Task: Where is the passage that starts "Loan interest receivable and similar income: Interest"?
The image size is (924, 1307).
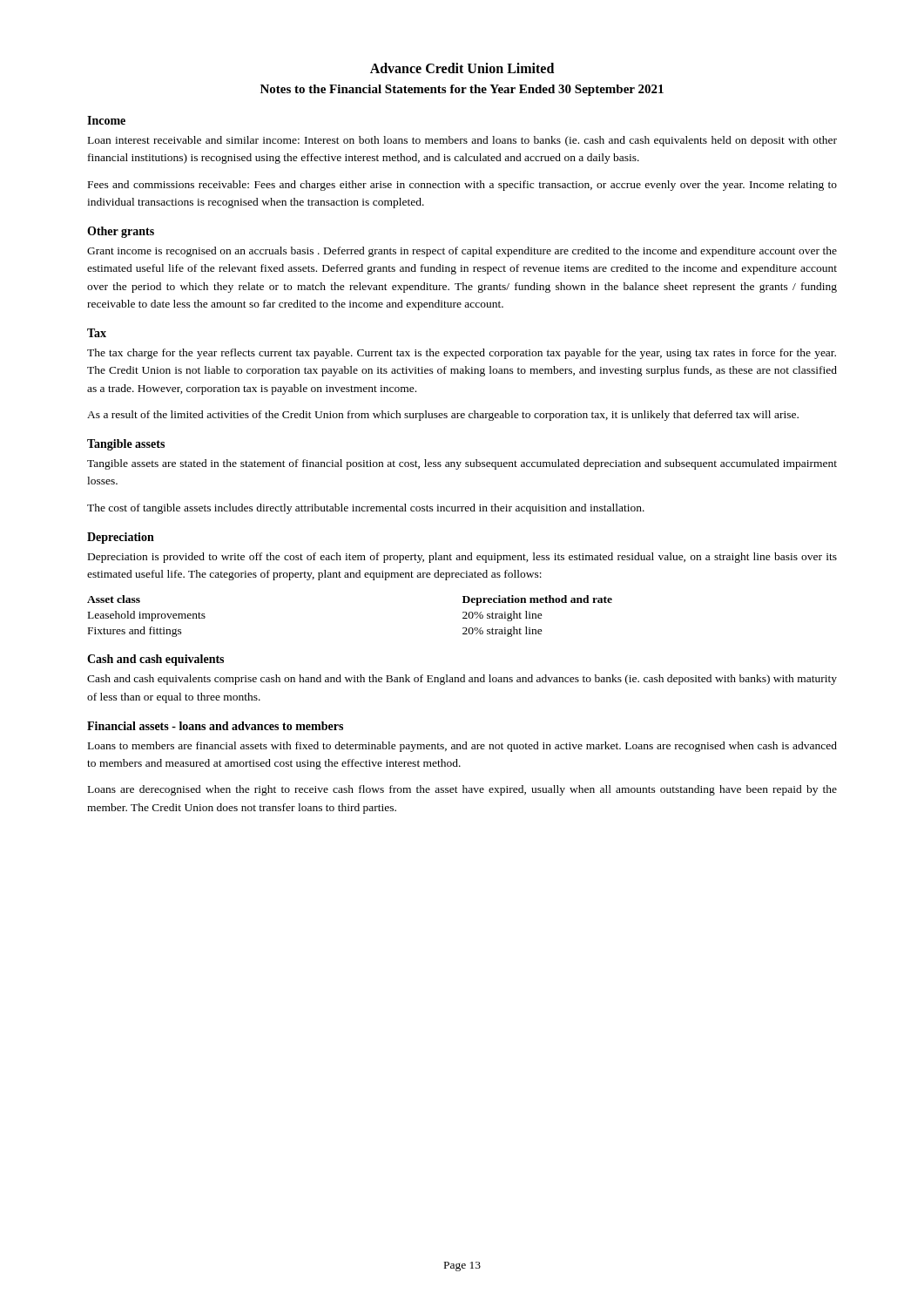Action: pyautogui.click(x=462, y=149)
